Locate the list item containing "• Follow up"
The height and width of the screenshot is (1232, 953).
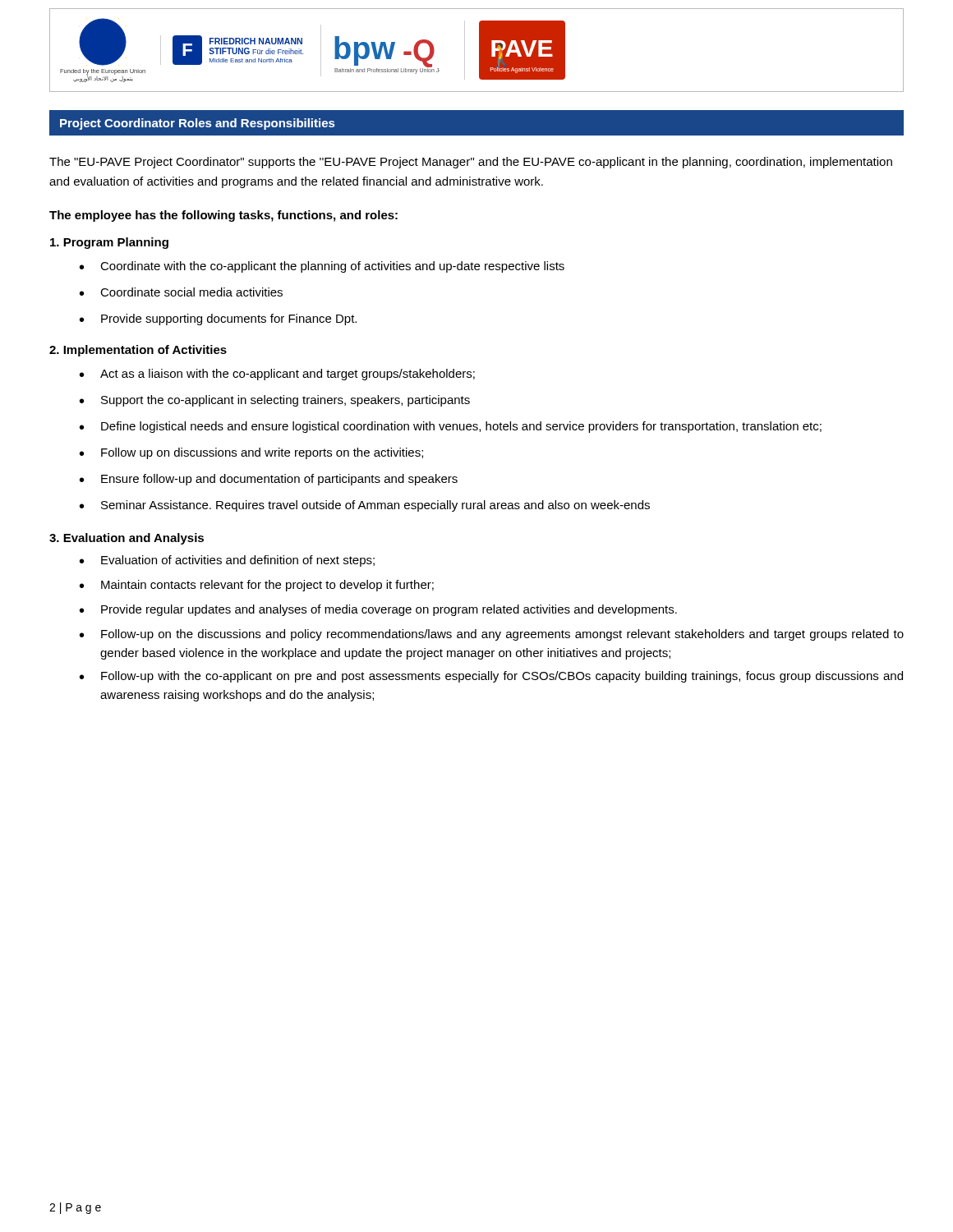(252, 453)
